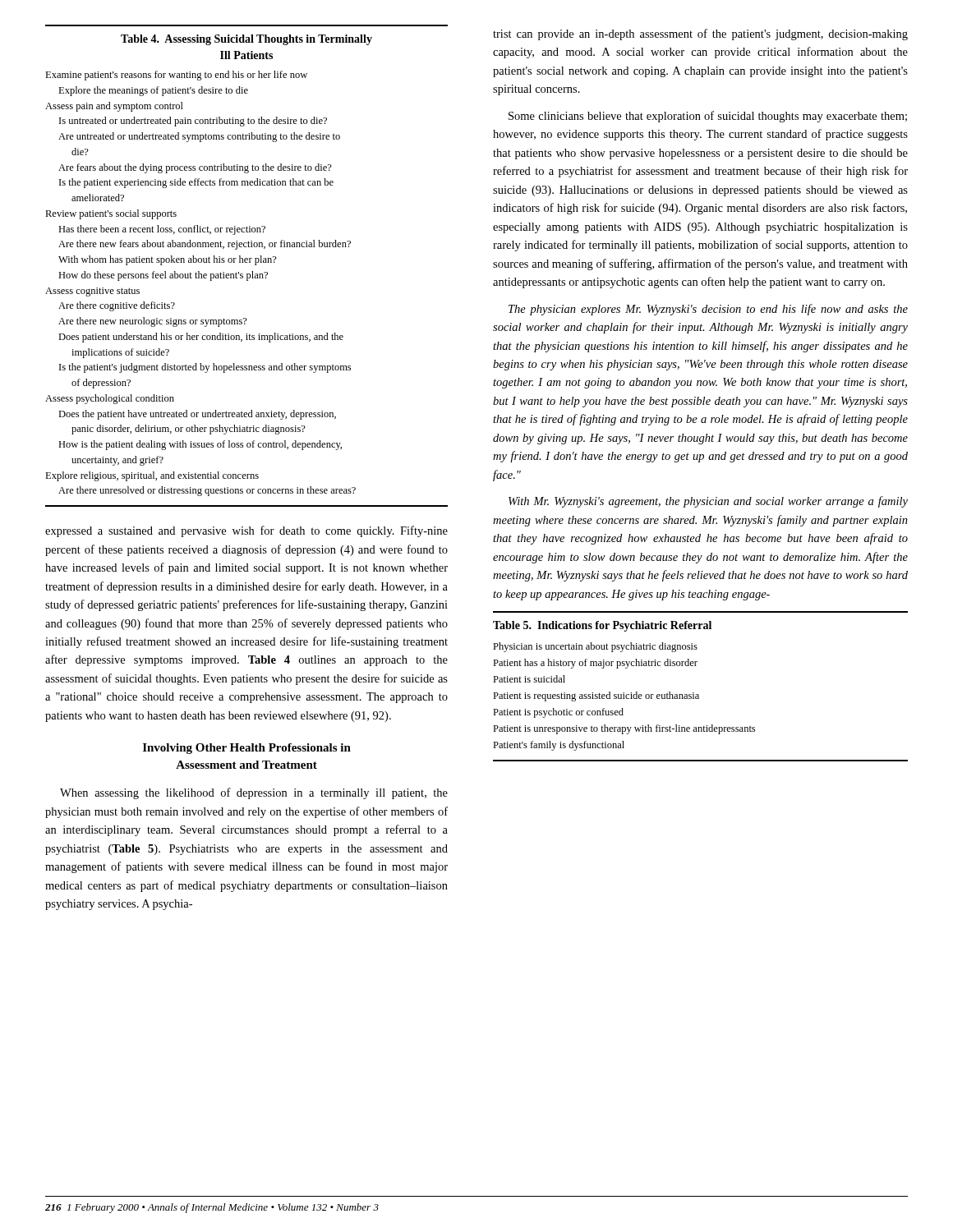953x1232 pixels.
Task: Find the caption on this page that starts "Table 4. Assessing Suicidal Thoughts in"
Action: pyautogui.click(x=246, y=47)
